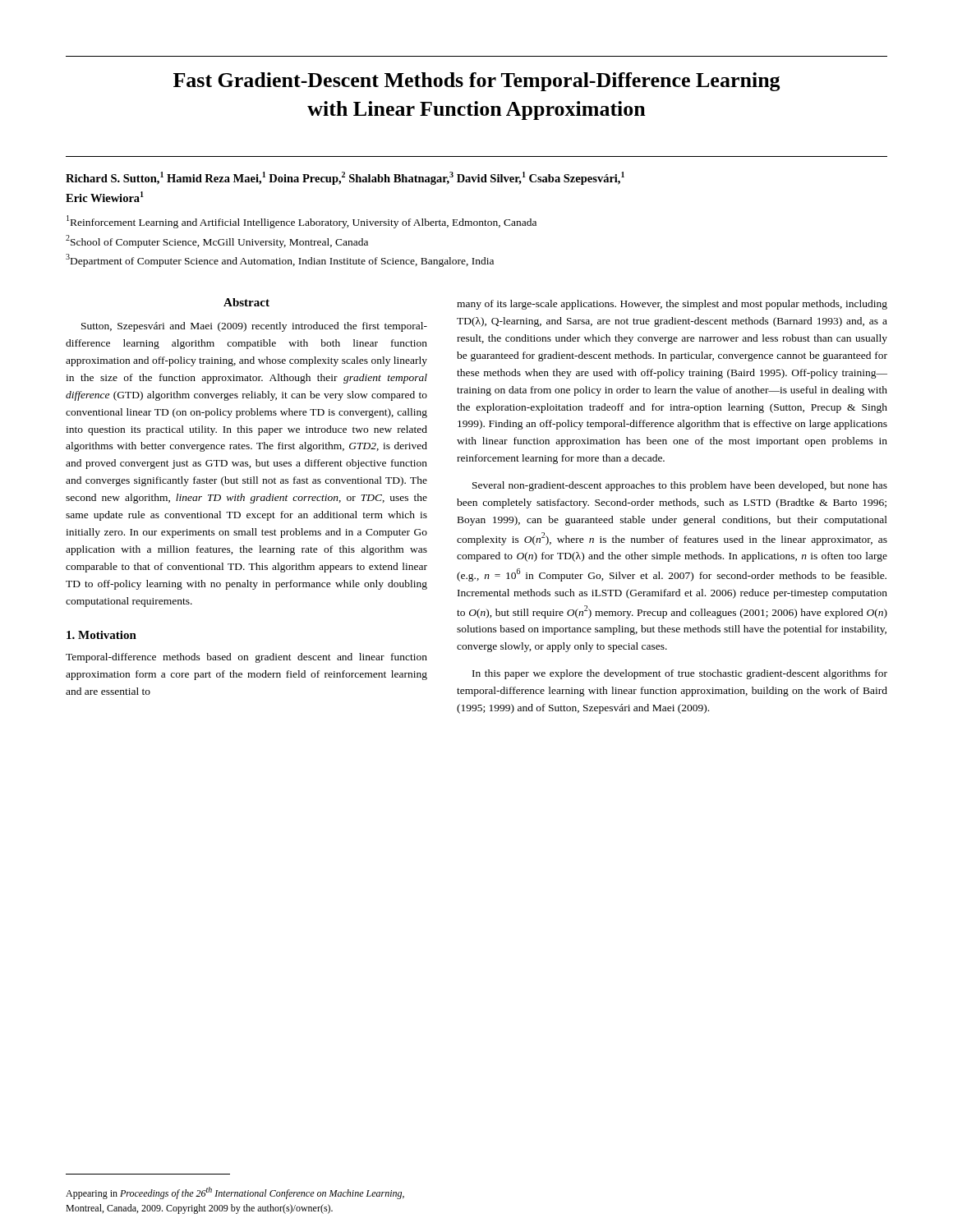Find the element starting "Appearing in Proceedings of the 26th International Conference"
953x1232 pixels.
click(x=235, y=1199)
